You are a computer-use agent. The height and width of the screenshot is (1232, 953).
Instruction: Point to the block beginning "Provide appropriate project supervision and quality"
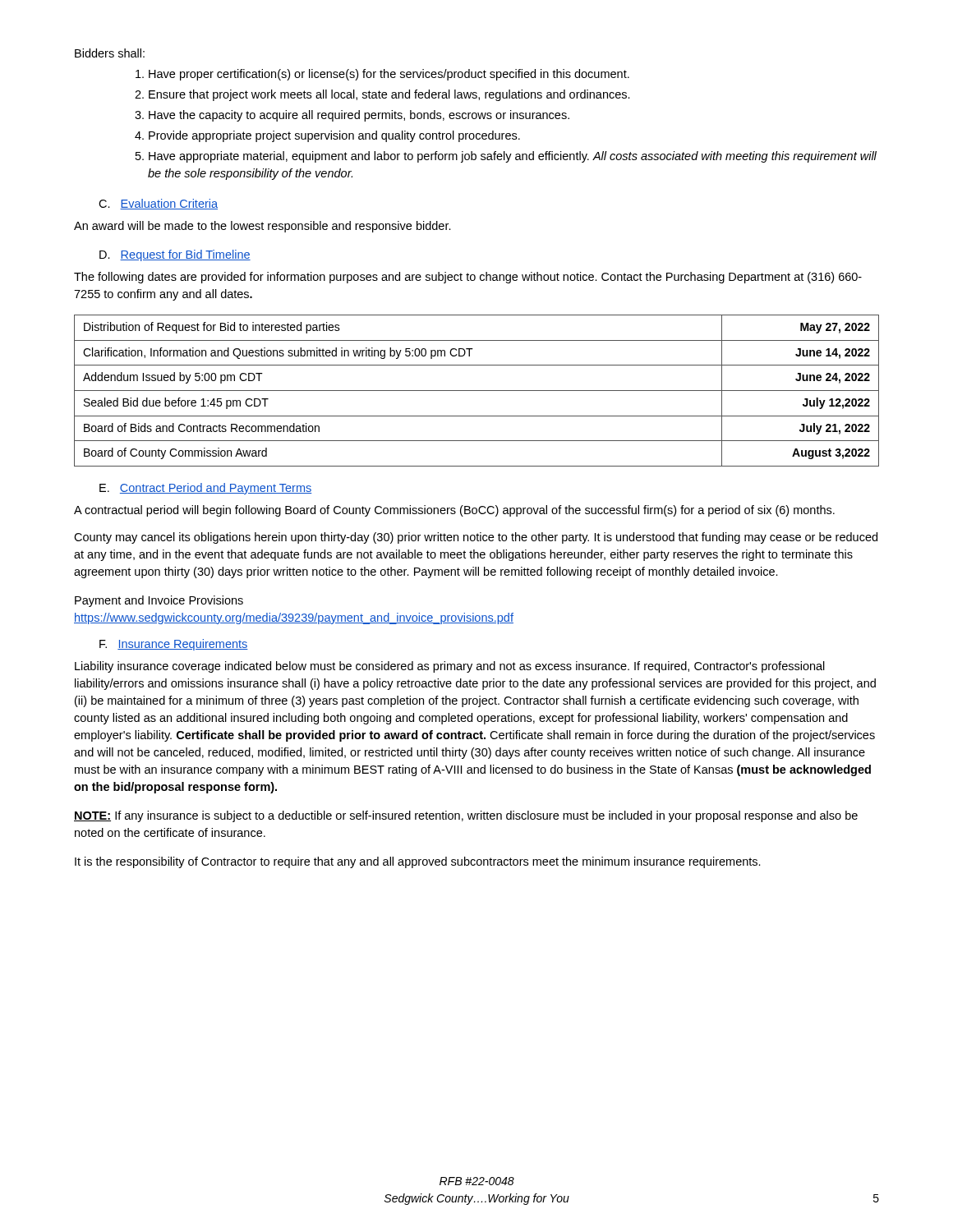[x=334, y=136]
